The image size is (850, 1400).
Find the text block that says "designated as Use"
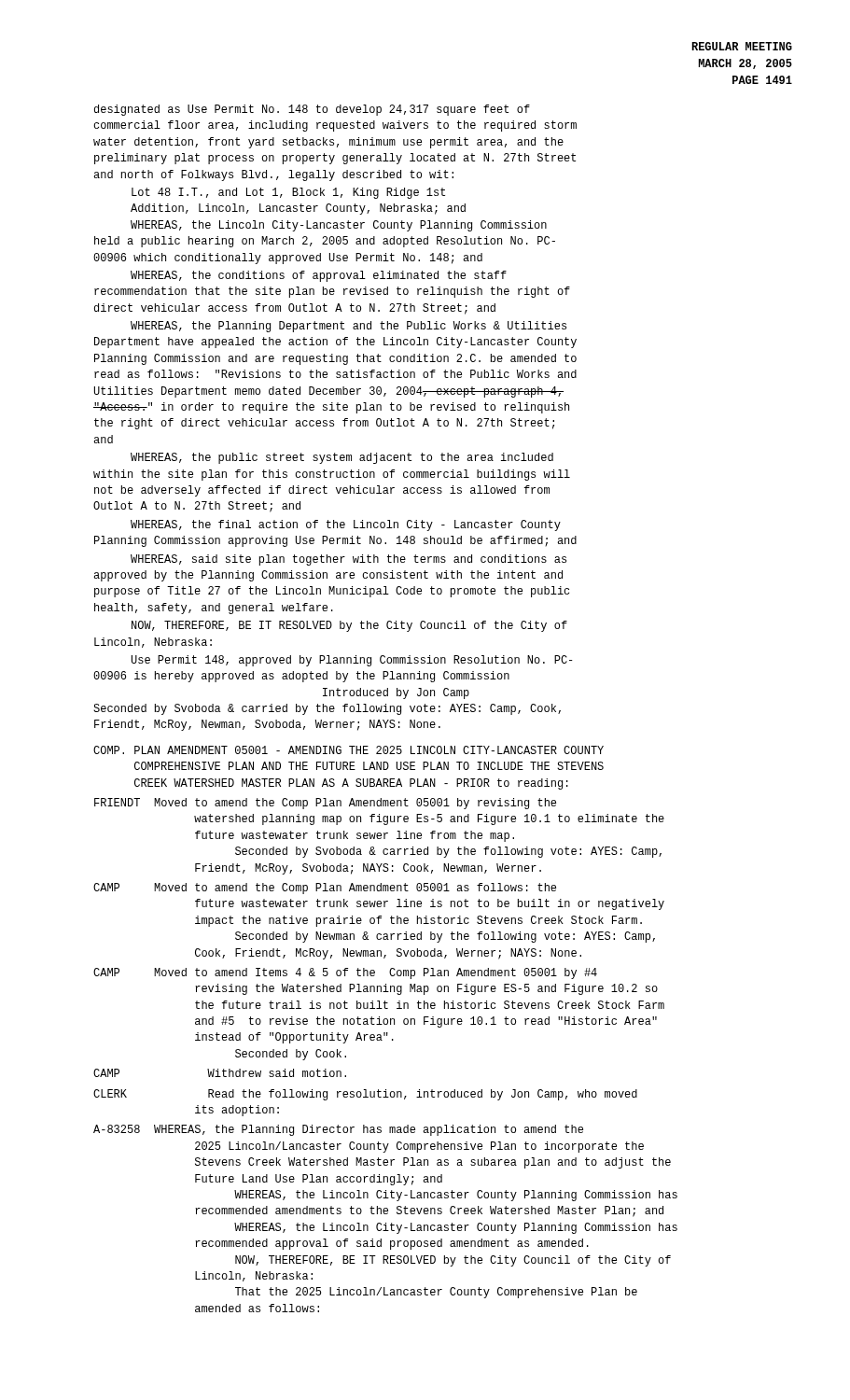443,710
